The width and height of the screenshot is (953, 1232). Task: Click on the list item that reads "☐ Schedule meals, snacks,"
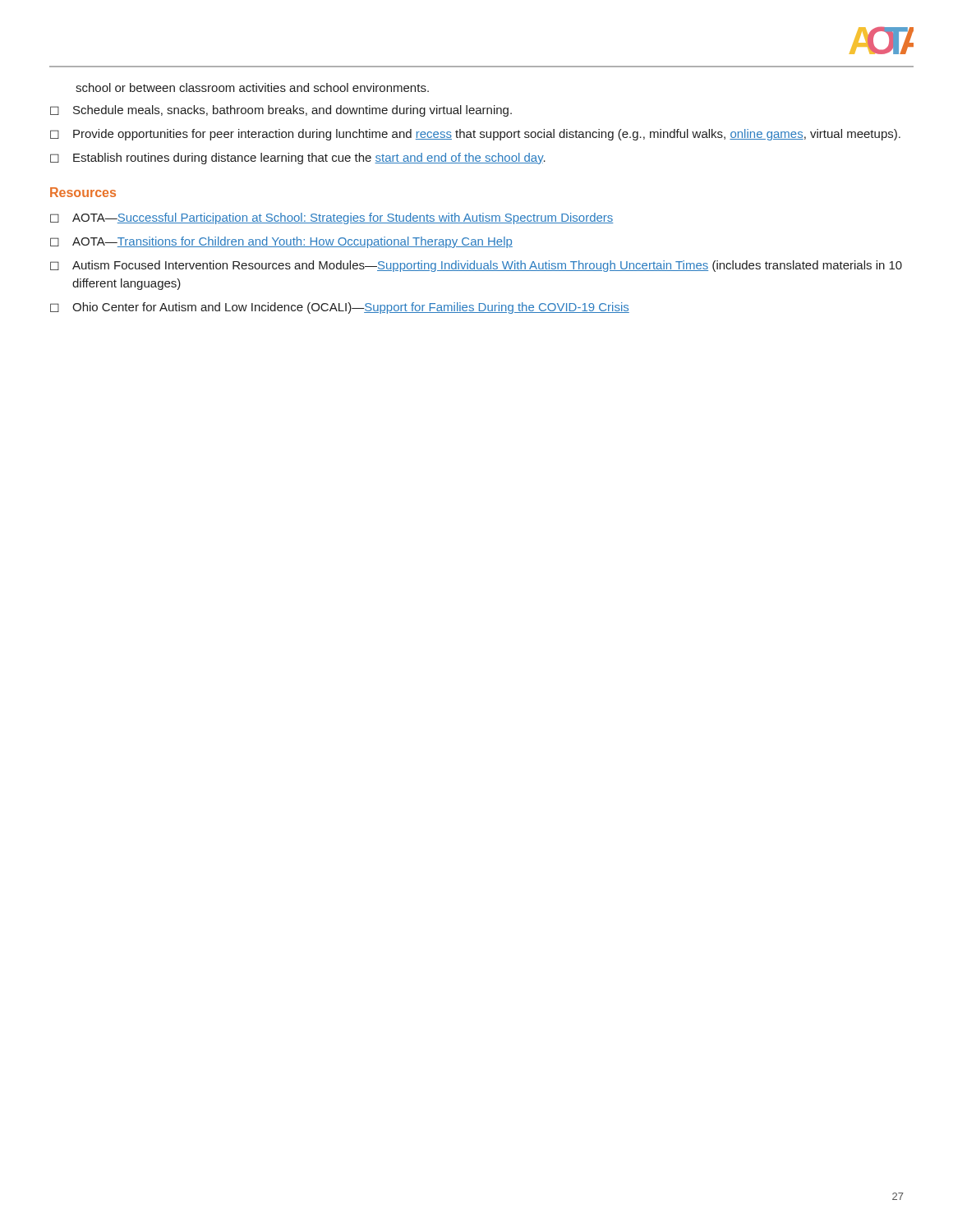[x=476, y=110]
